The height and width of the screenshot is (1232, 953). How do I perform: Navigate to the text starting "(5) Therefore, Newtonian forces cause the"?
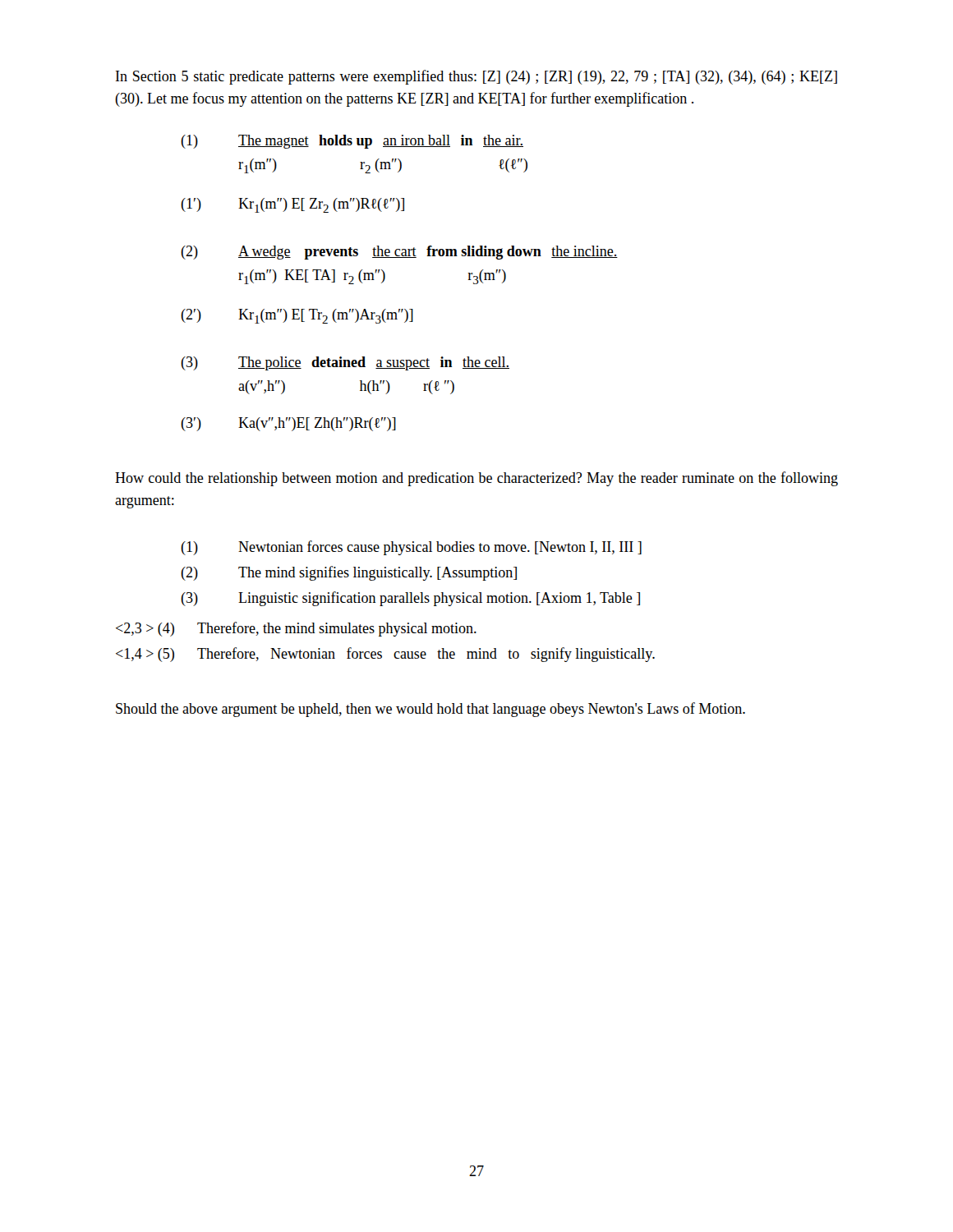476,654
